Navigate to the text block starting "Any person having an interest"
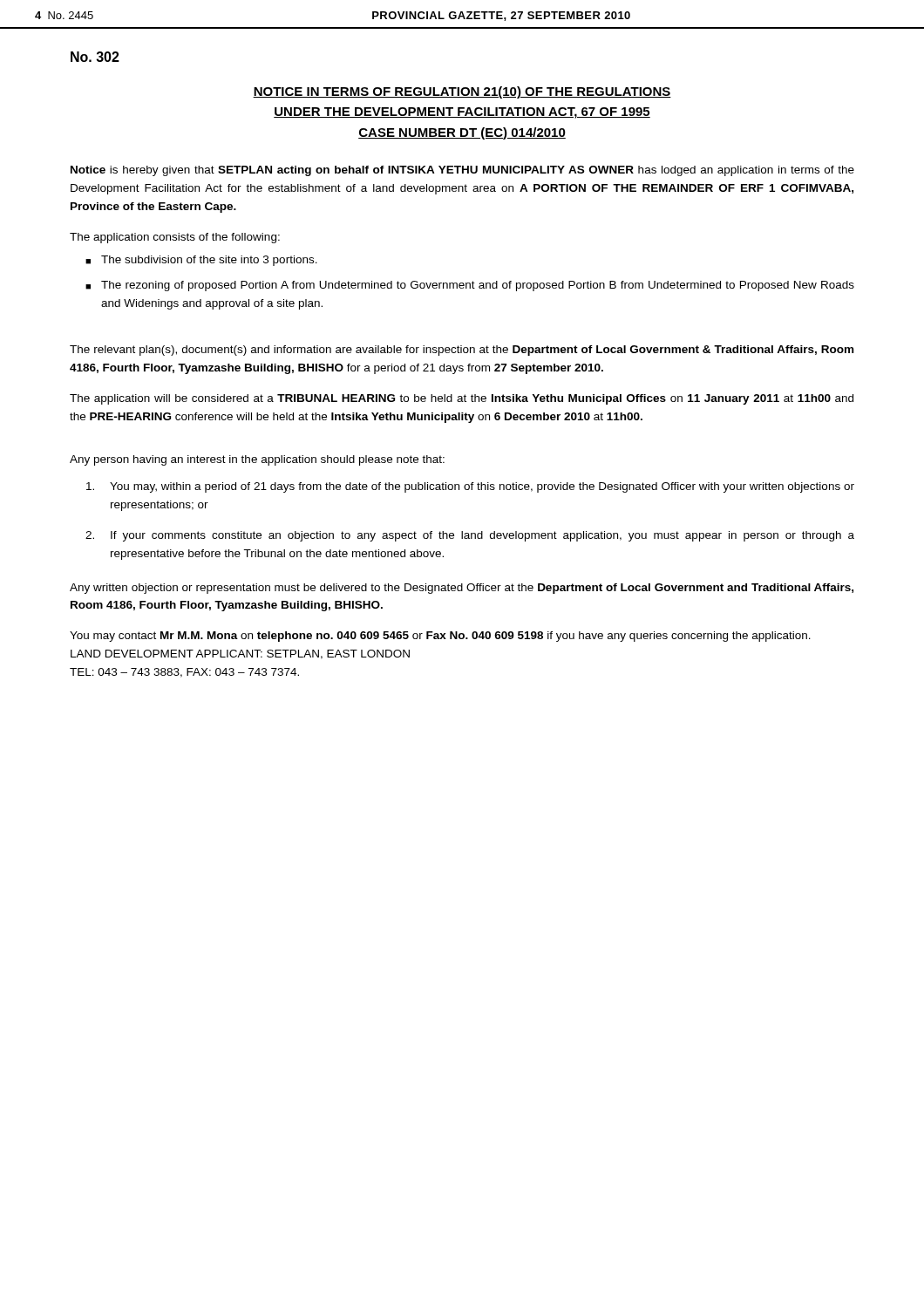 point(258,459)
